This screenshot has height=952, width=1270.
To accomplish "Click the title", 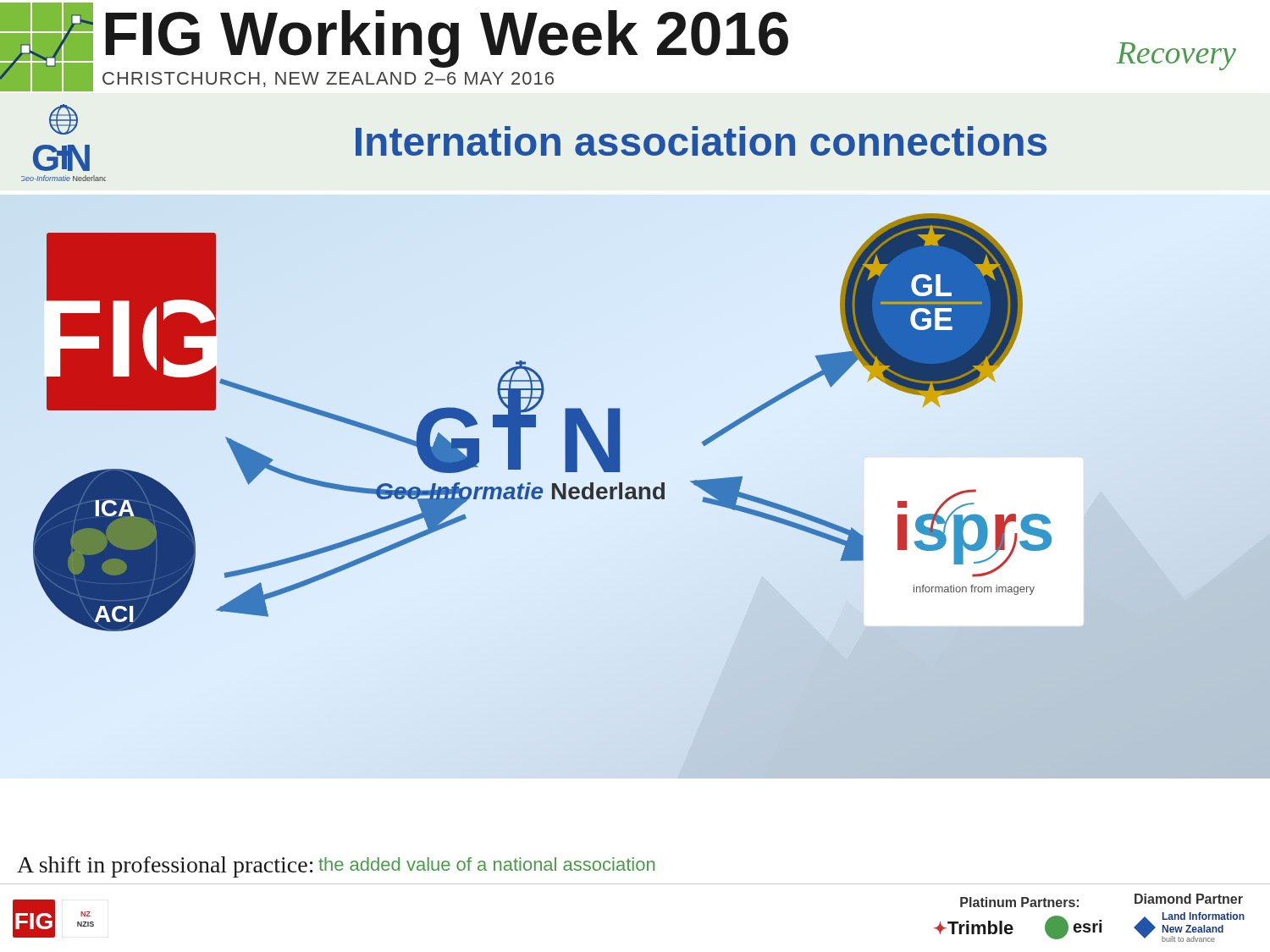I will tap(701, 142).
